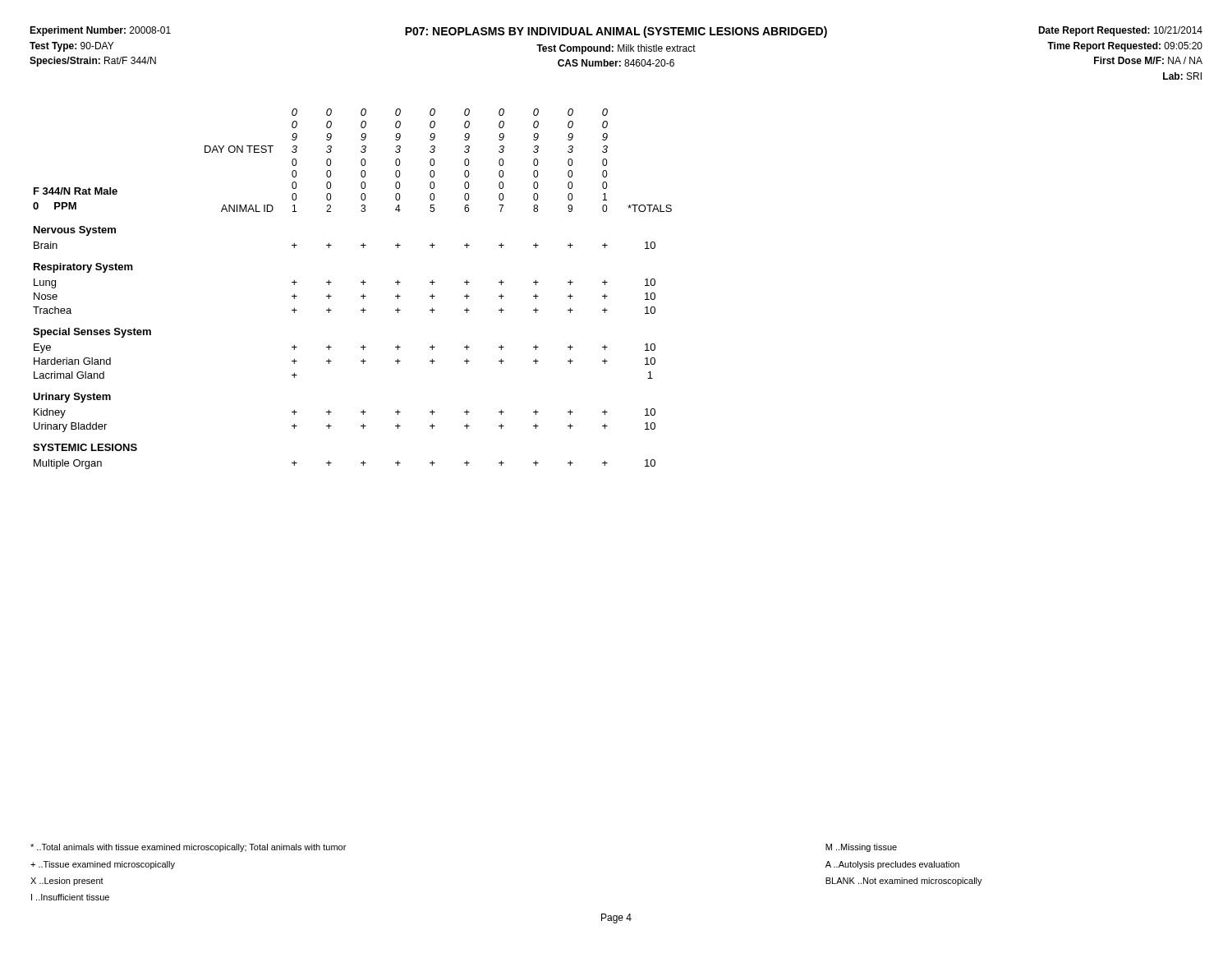Locate the table with the text "0 0 9 3"

pyautogui.click(x=616, y=288)
